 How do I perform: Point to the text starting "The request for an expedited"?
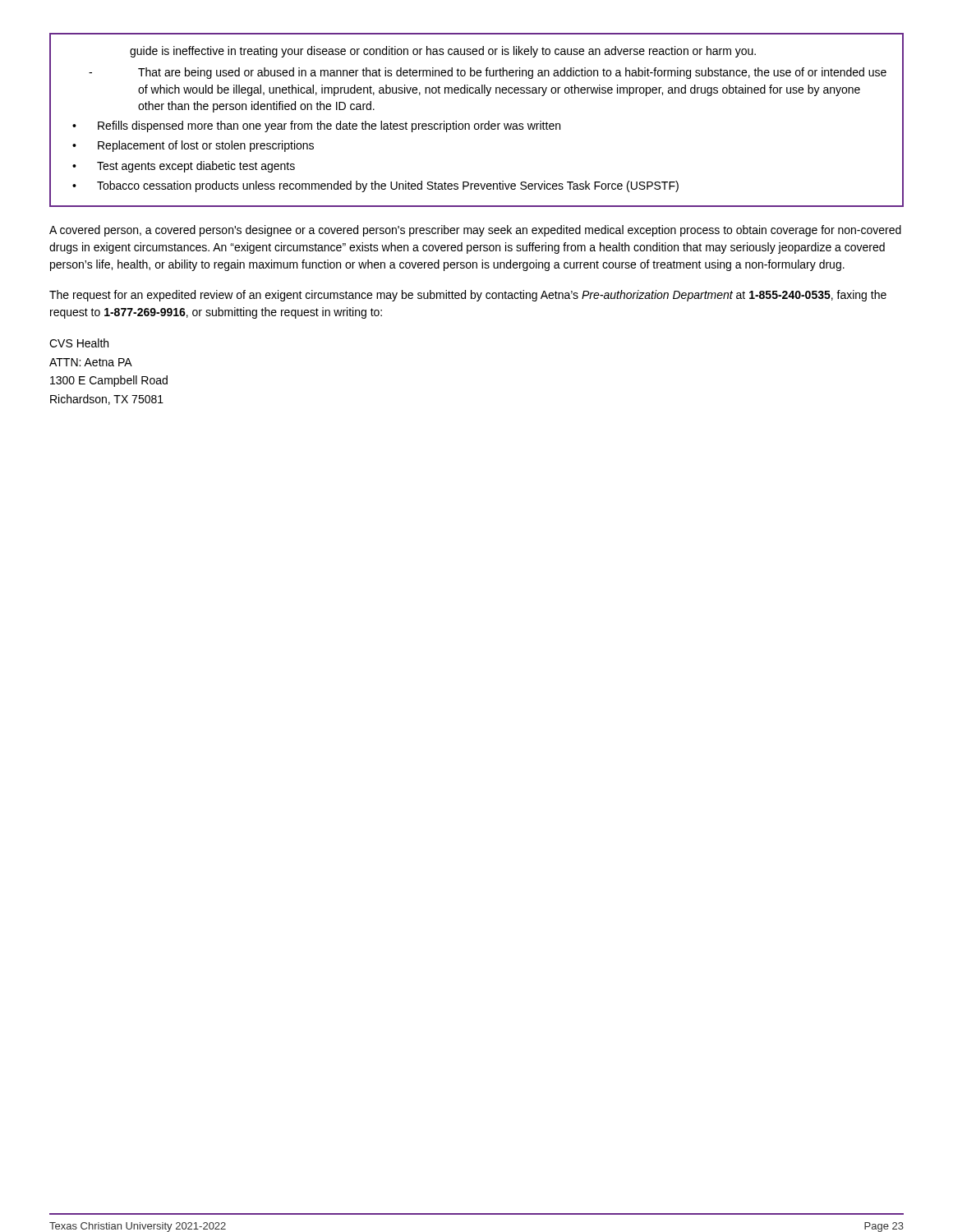[x=468, y=304]
